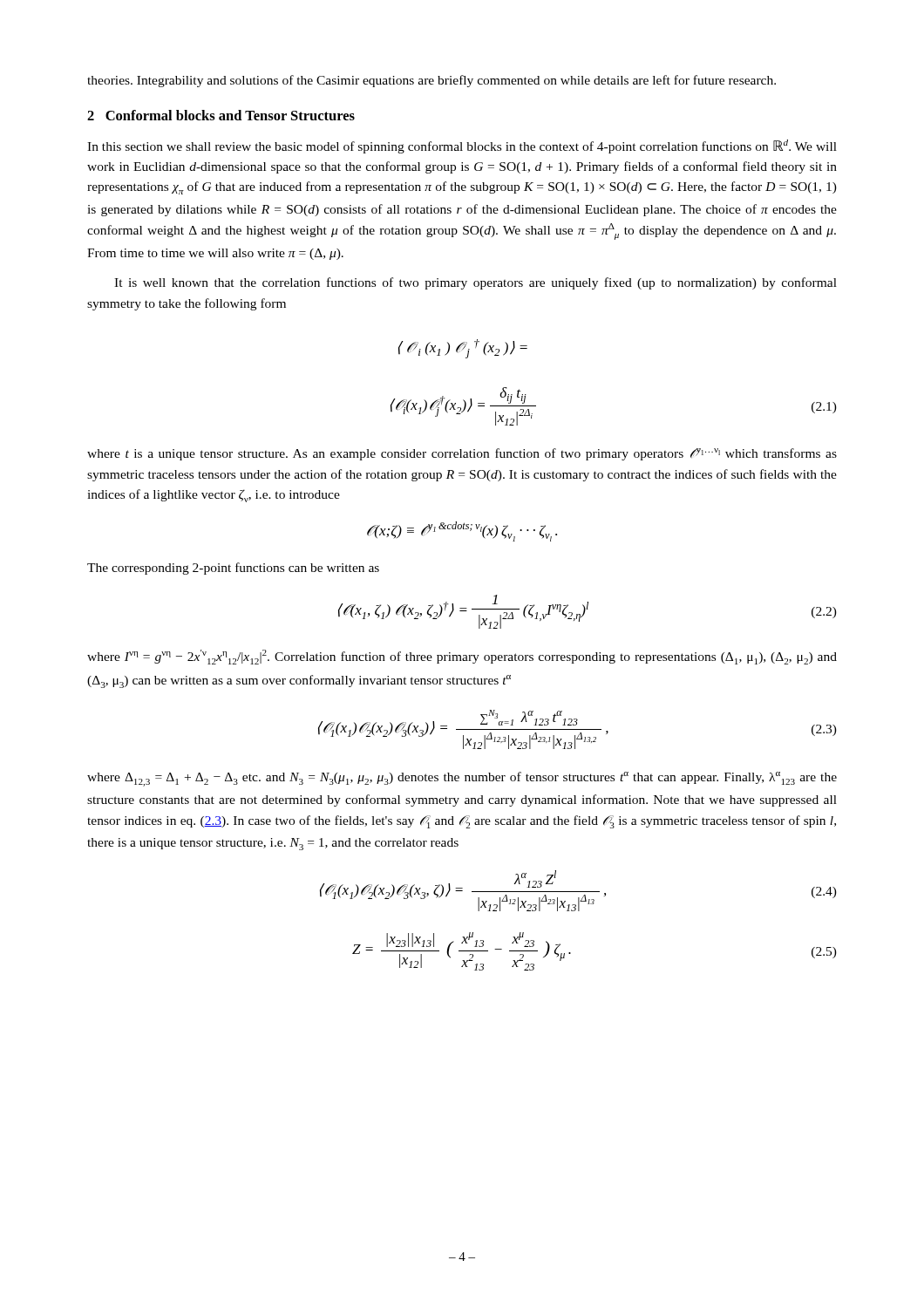Select the text starting "Z = |x23||x13| |x12| ( xμ13 x213 −"
The width and height of the screenshot is (924, 1308).
click(x=462, y=951)
